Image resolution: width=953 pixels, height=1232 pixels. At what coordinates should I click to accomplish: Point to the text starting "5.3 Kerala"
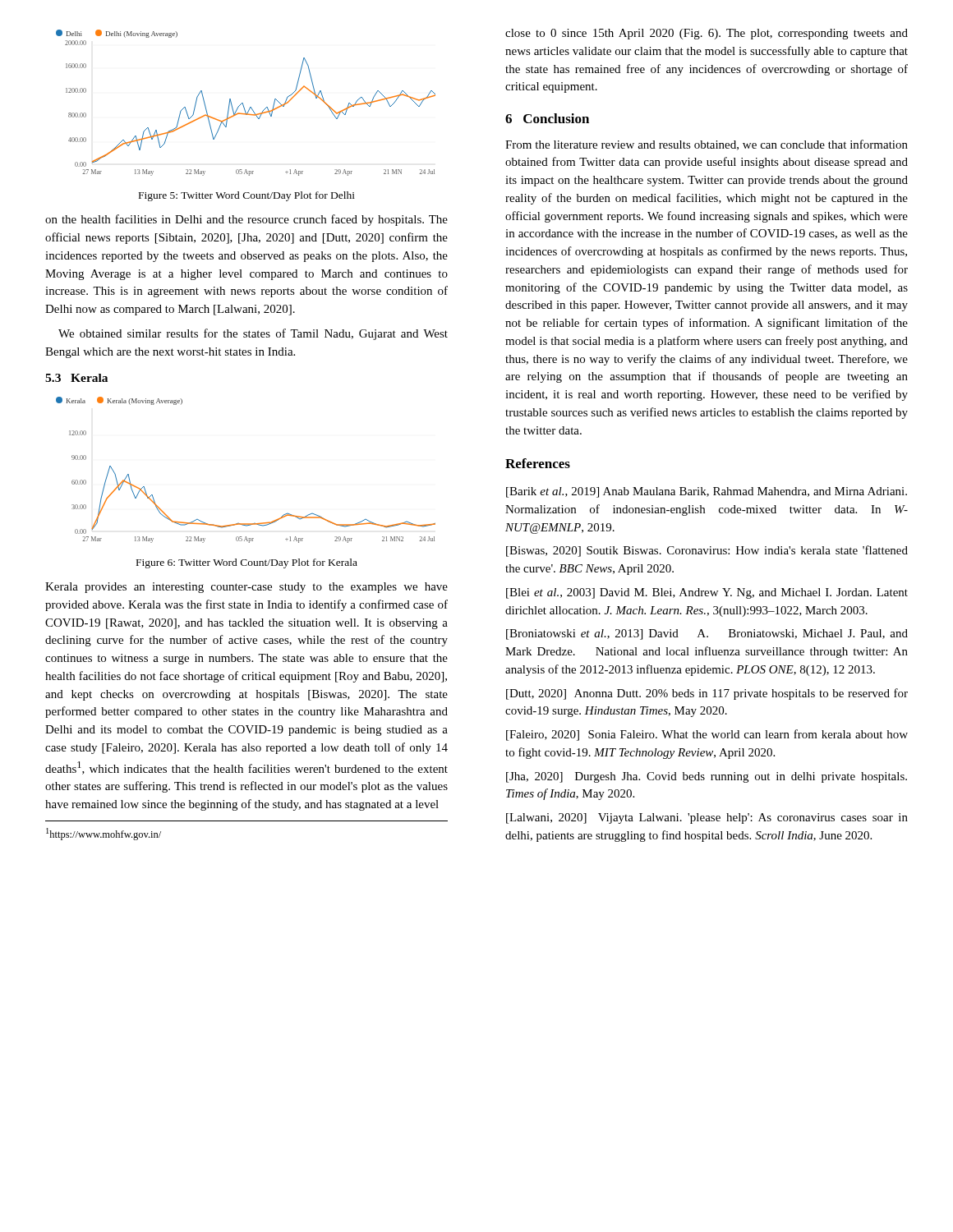(x=77, y=378)
